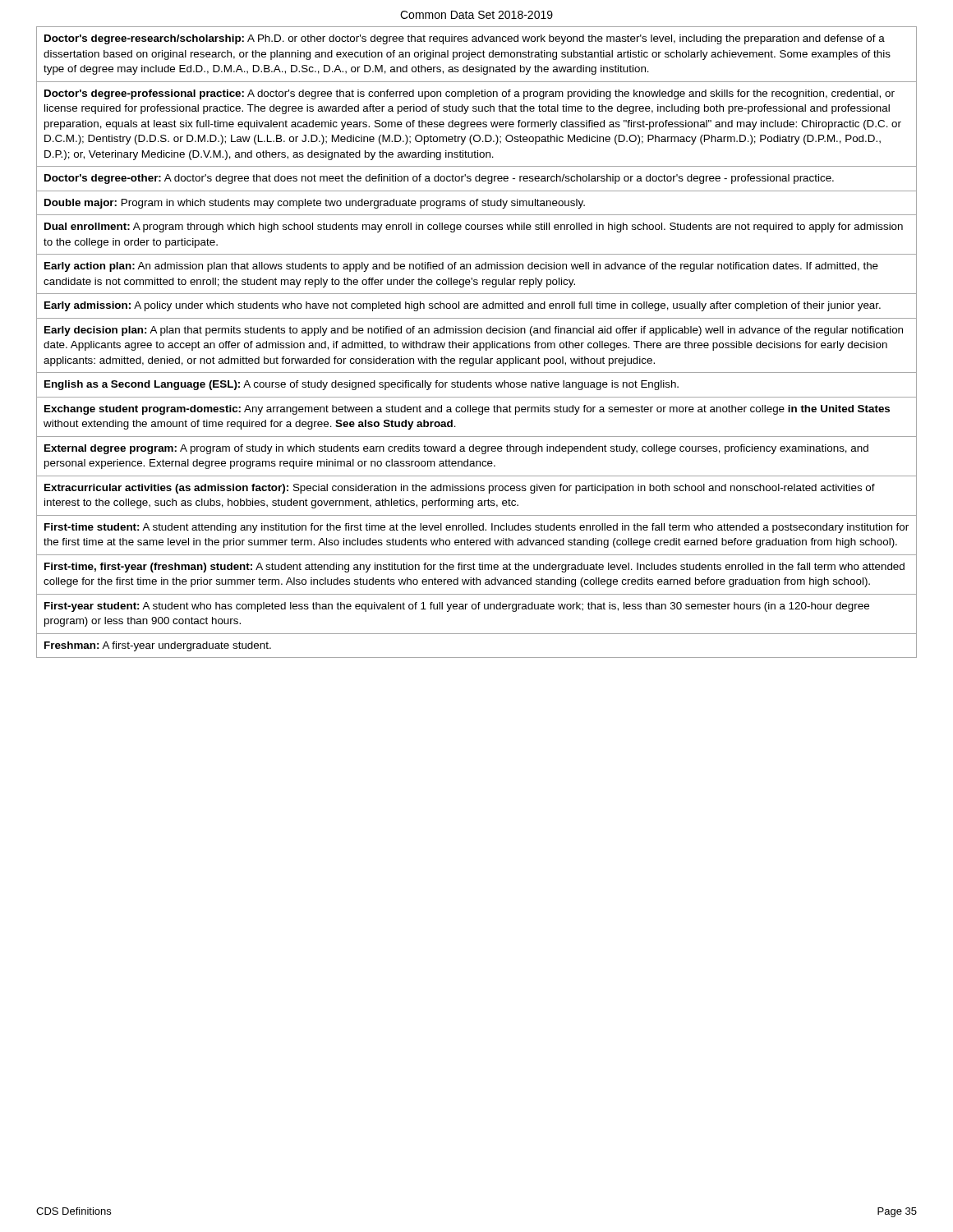Screen dimensions: 1232x953
Task: Find the text block with the text "English as a Second Language (ESL):"
Action: point(362,384)
